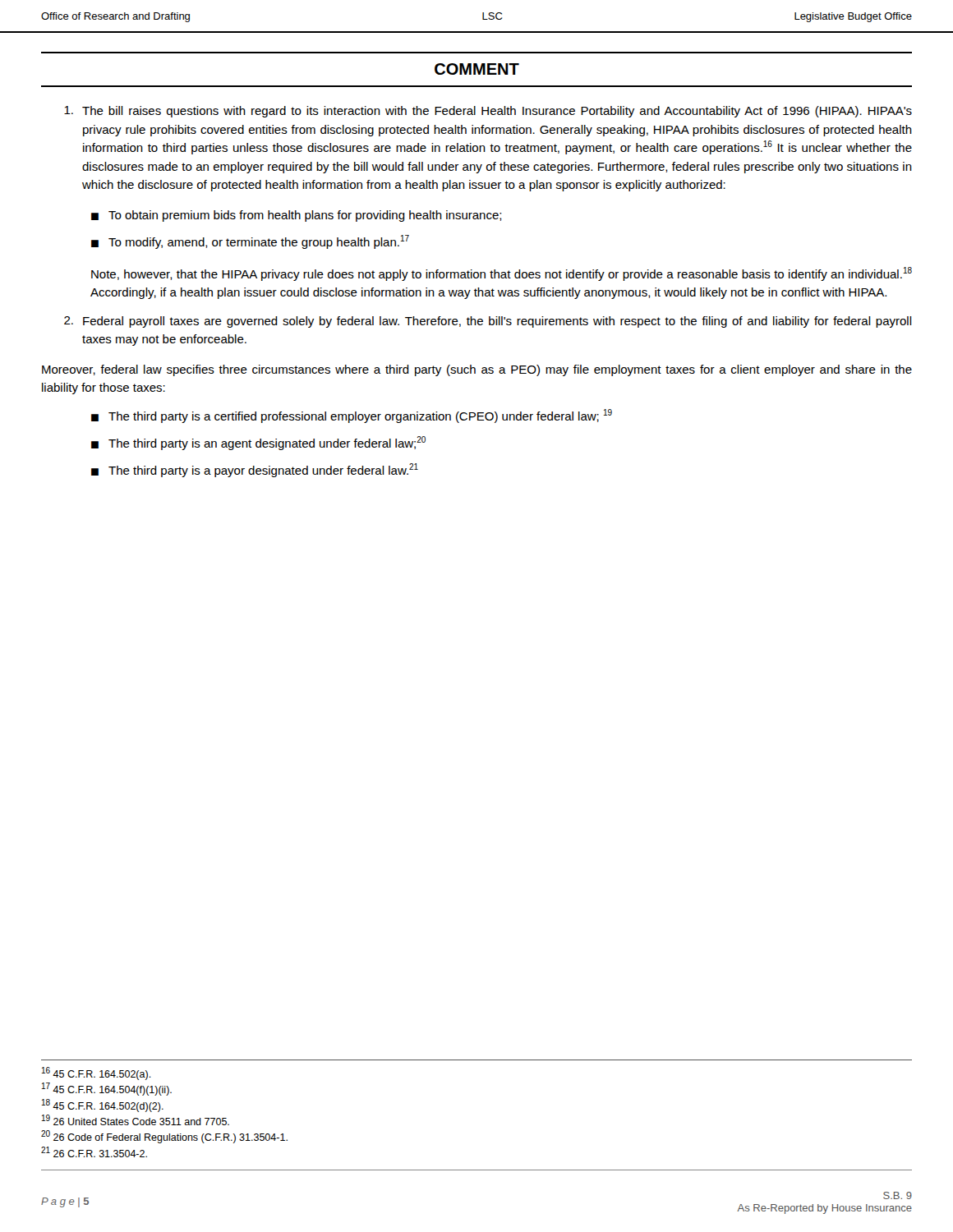Select the list item that reads "2. Federal payroll taxes are governed"
953x1232 pixels.
pyautogui.click(x=476, y=330)
